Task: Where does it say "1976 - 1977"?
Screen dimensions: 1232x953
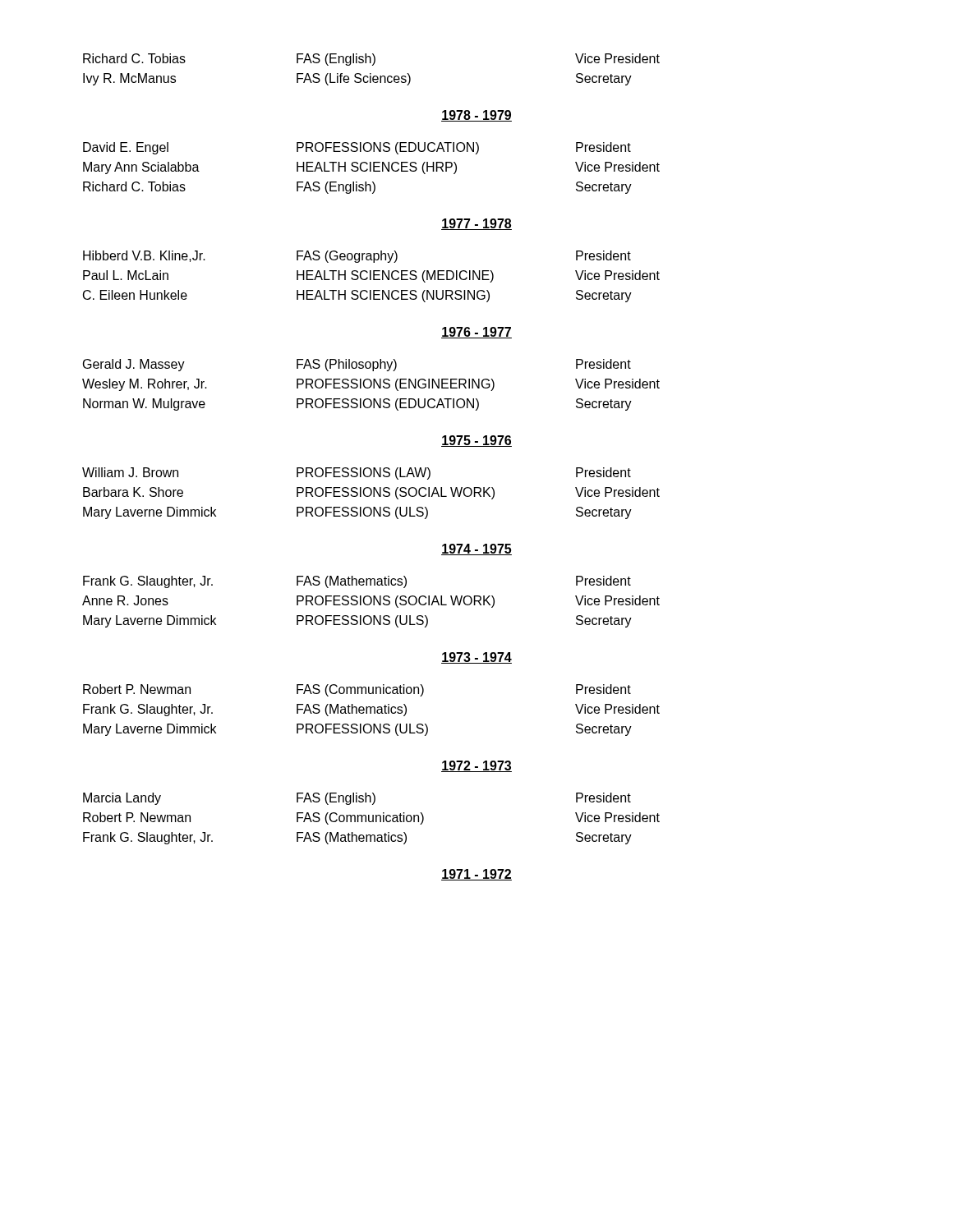Action: click(x=476, y=332)
